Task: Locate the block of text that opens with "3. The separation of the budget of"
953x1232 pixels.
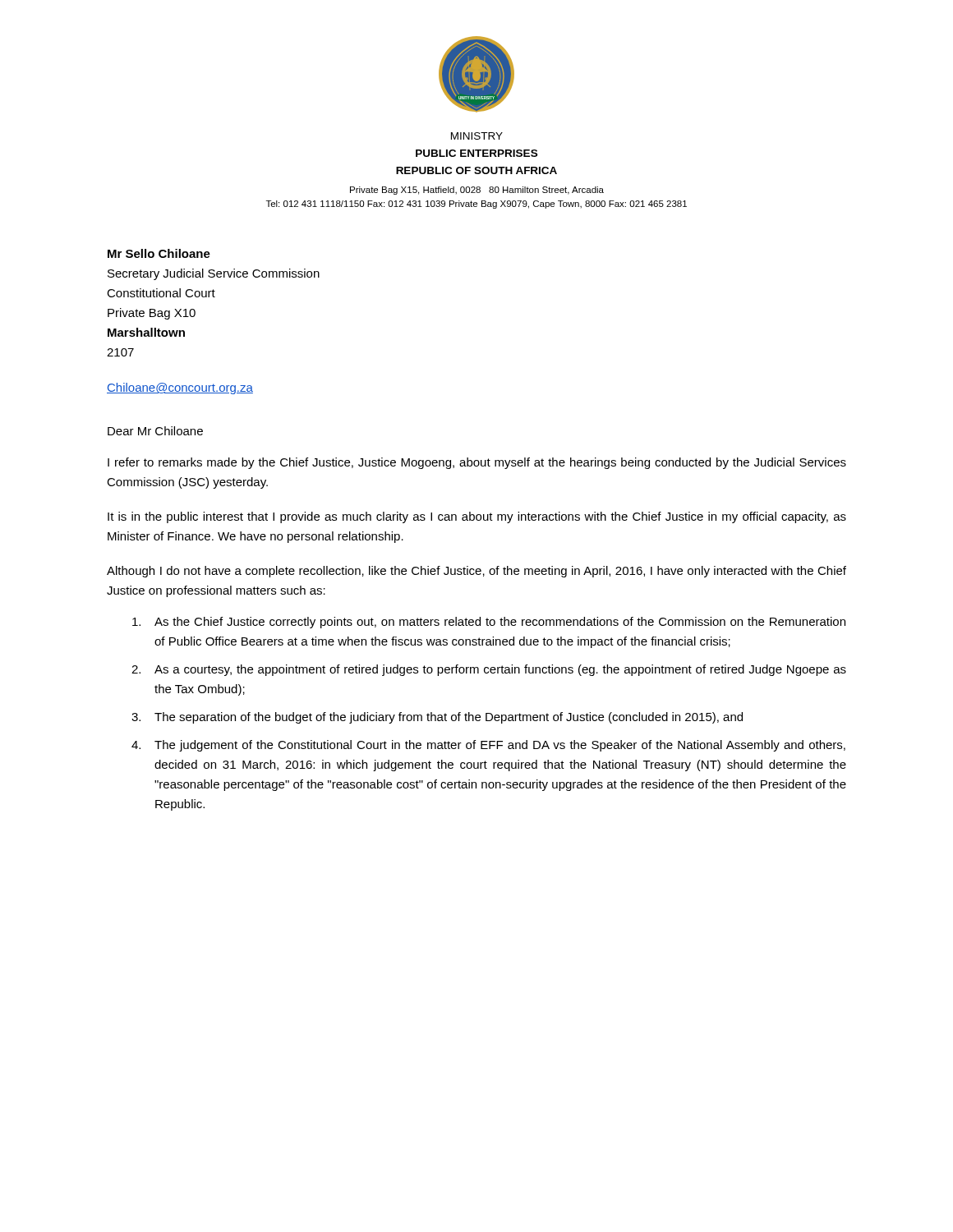Action: click(x=489, y=717)
